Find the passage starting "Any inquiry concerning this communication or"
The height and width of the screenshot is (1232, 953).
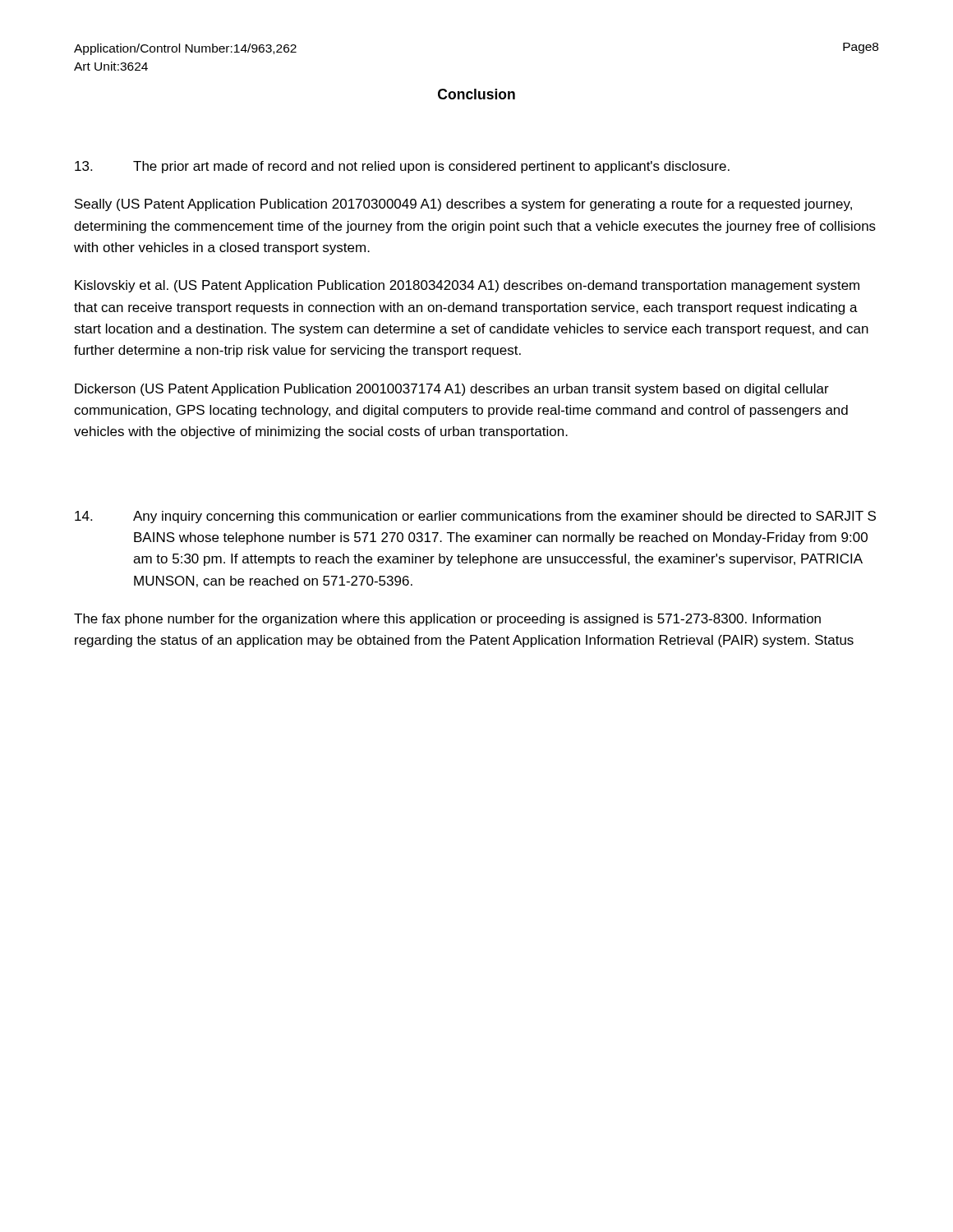pos(476,549)
